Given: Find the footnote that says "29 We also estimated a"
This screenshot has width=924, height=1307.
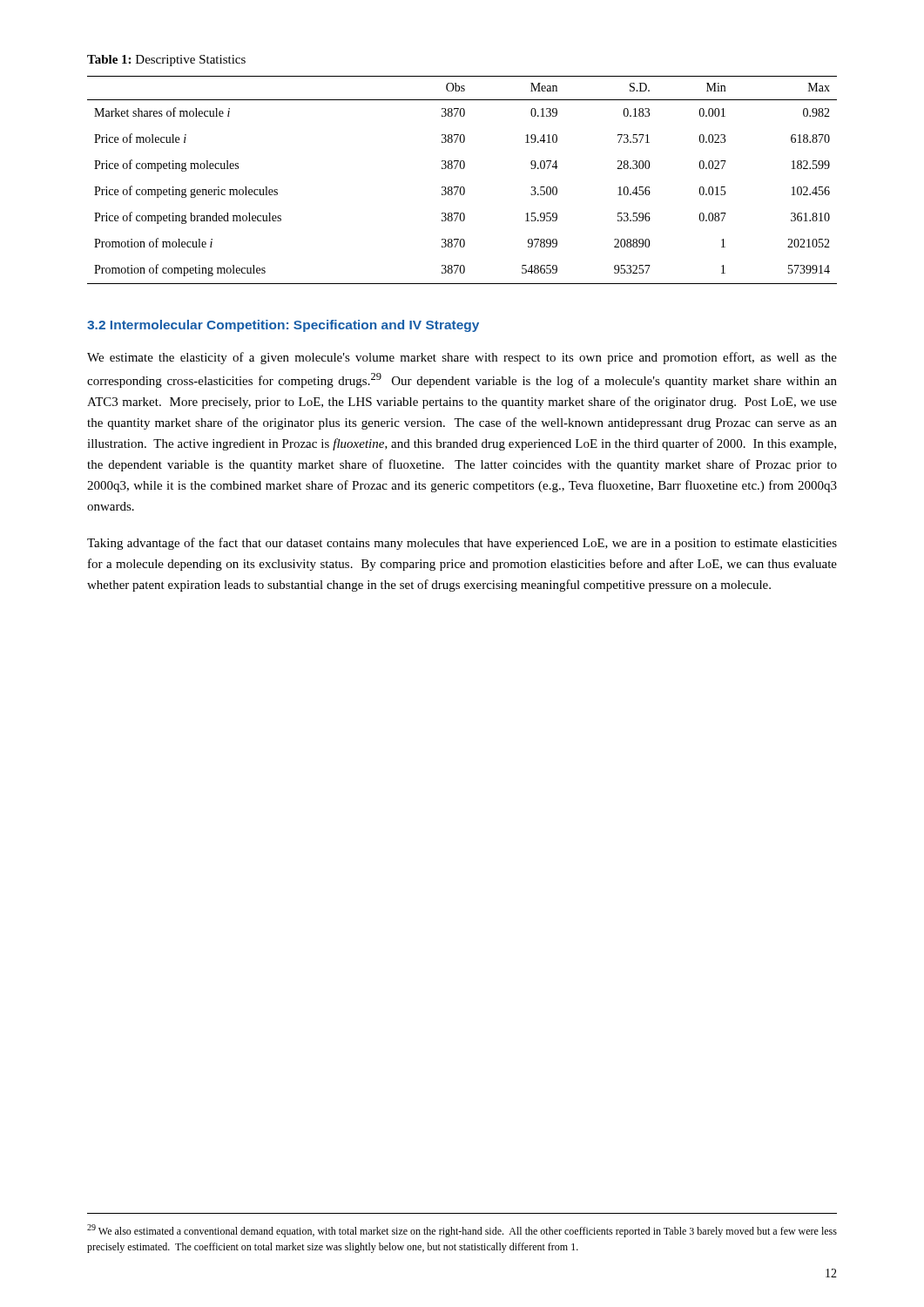Looking at the screenshot, I should (x=462, y=1238).
